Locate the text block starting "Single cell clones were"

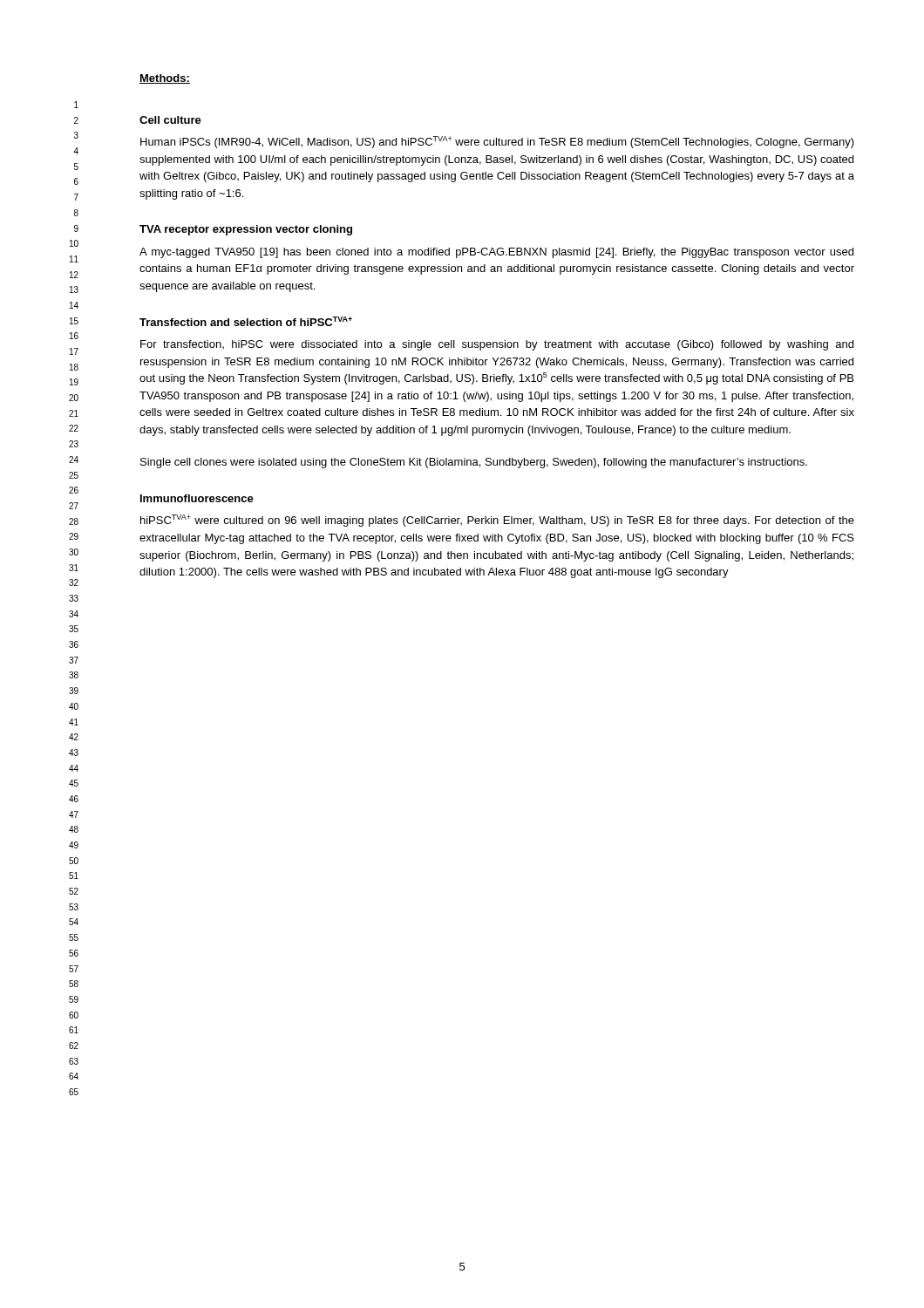point(474,462)
